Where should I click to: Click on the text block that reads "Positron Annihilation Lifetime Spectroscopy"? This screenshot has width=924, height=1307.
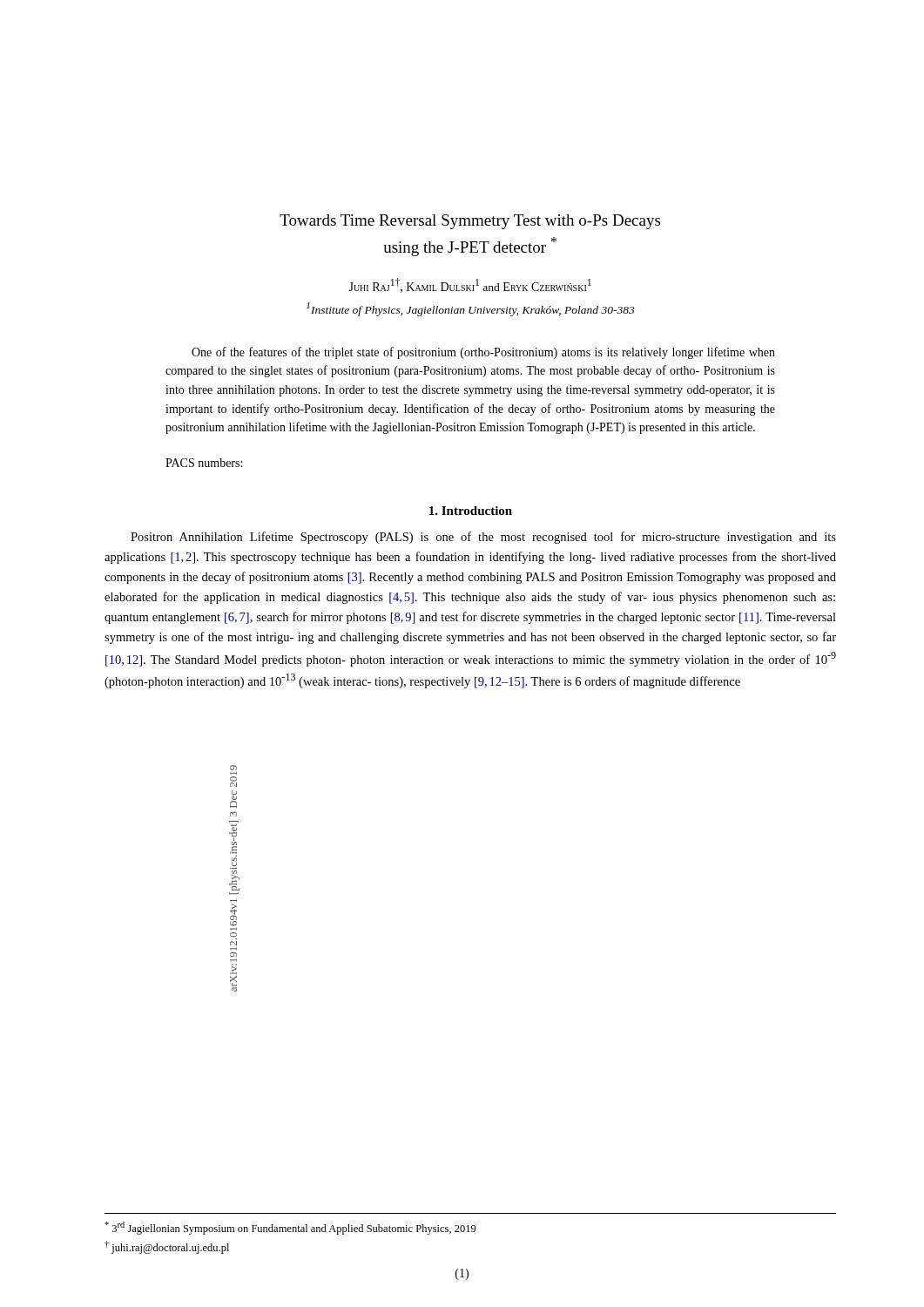click(470, 610)
